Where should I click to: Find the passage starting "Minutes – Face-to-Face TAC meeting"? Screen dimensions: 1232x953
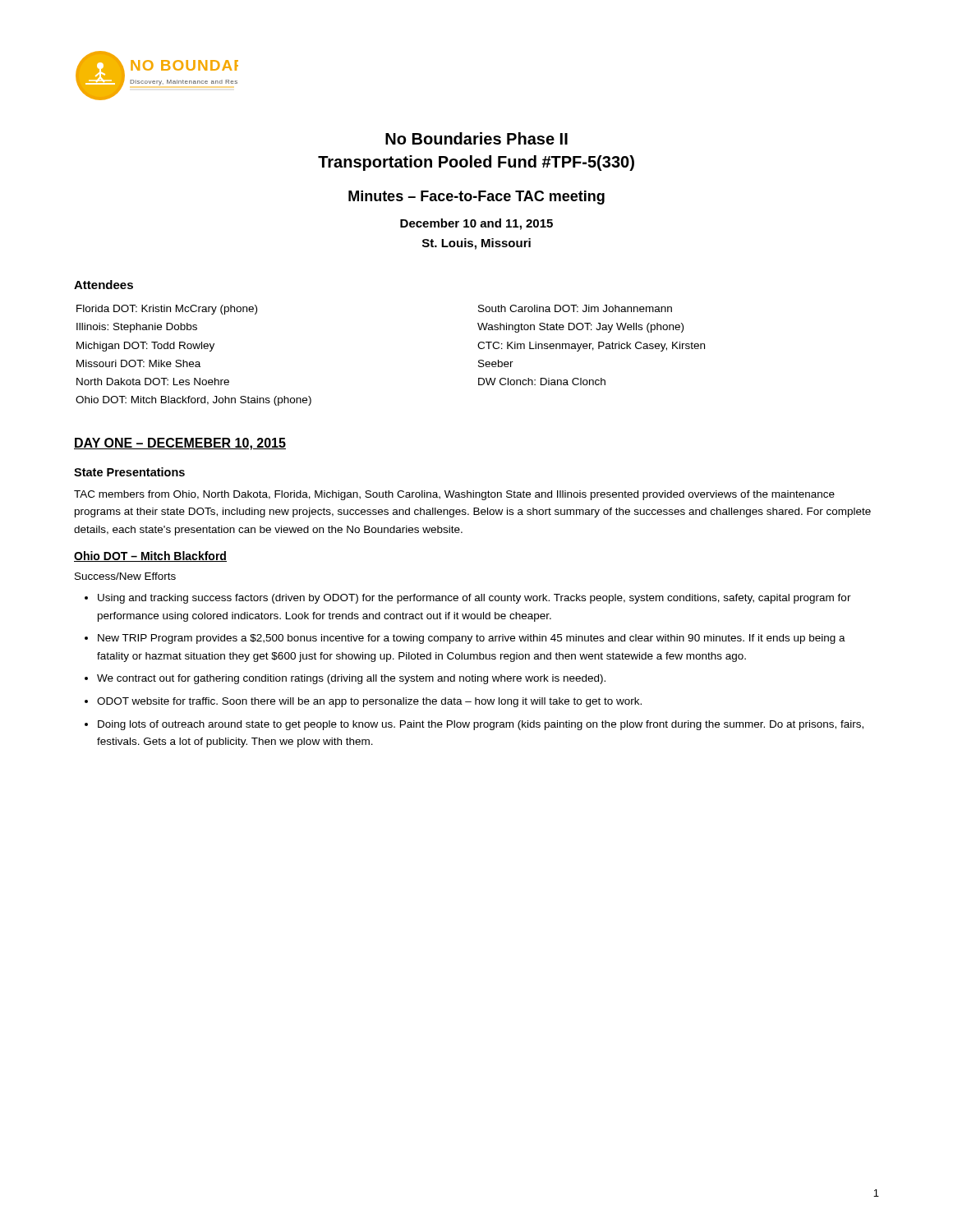(476, 196)
